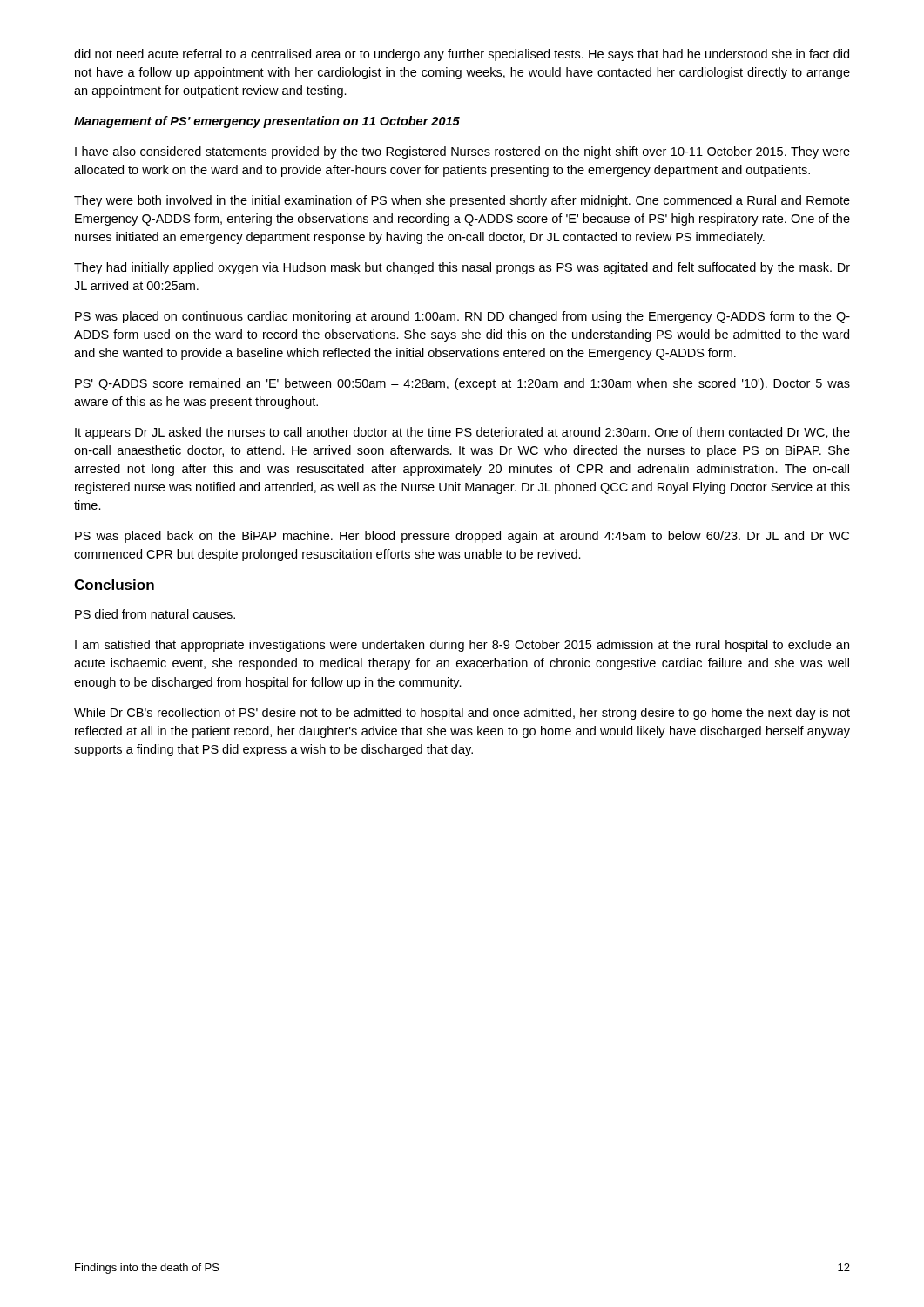Locate the element starting "PS' Q-ADDS score remained an"

(x=462, y=393)
